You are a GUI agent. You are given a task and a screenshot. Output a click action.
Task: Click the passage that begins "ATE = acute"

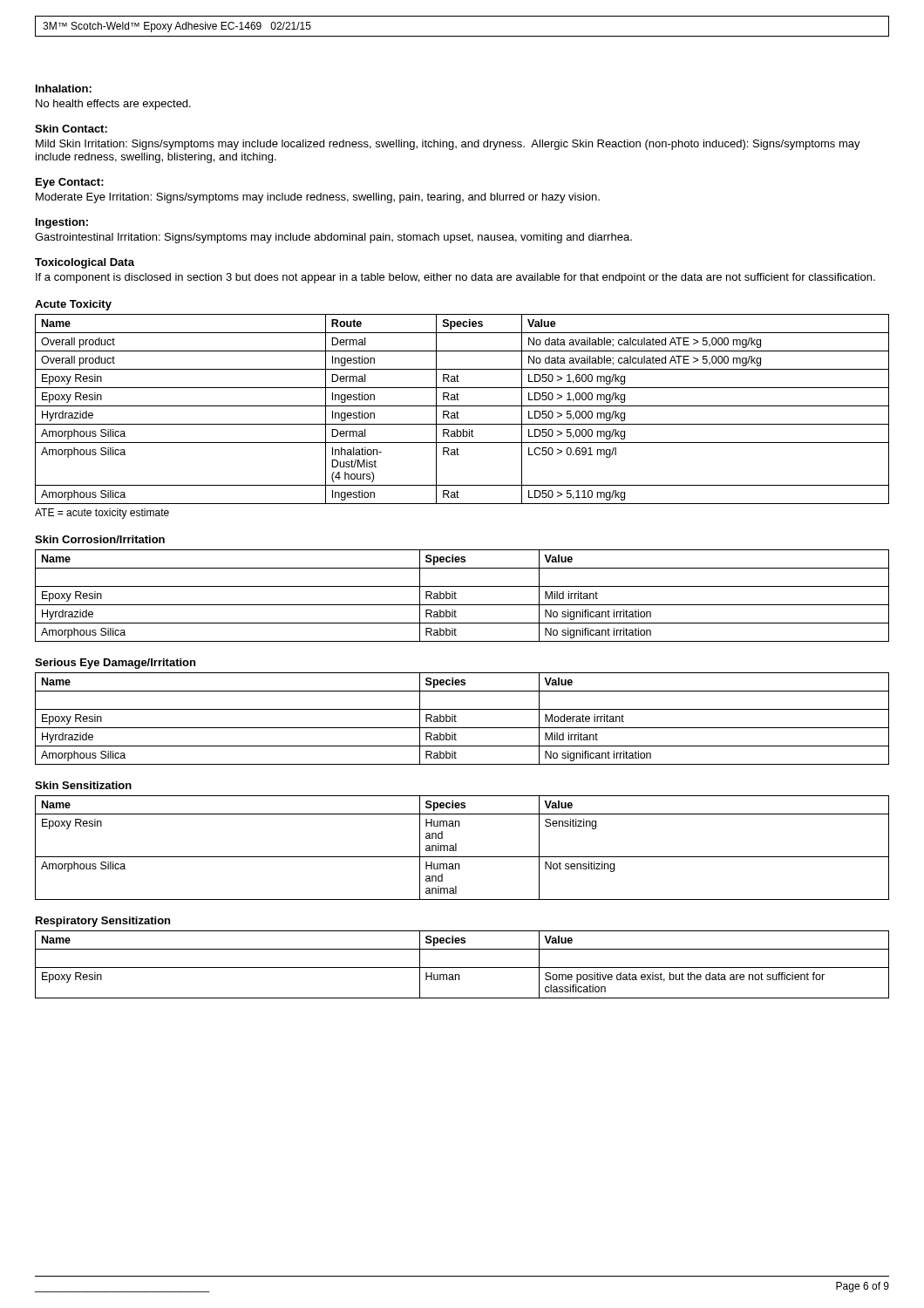pos(102,513)
